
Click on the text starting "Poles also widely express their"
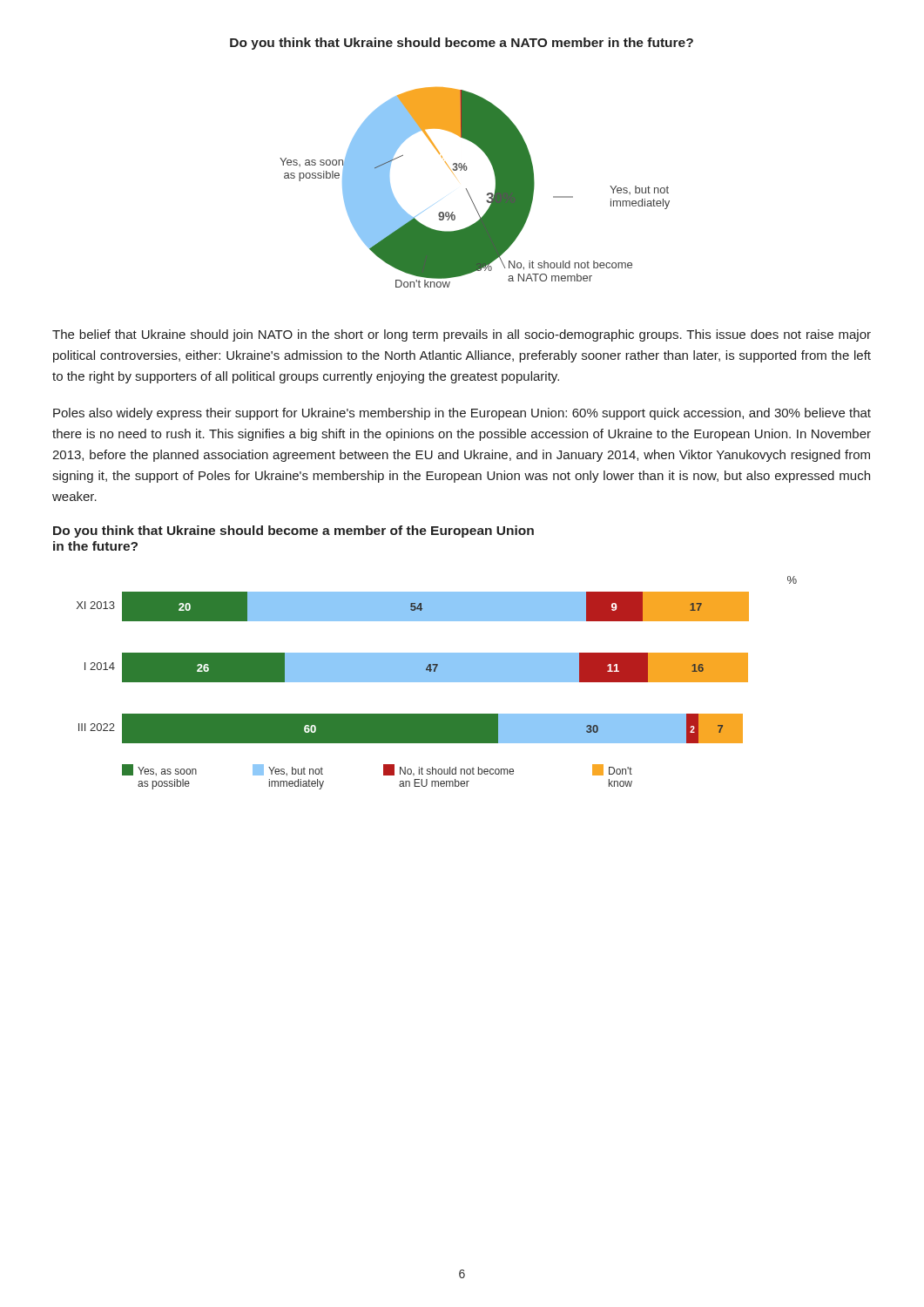click(462, 454)
